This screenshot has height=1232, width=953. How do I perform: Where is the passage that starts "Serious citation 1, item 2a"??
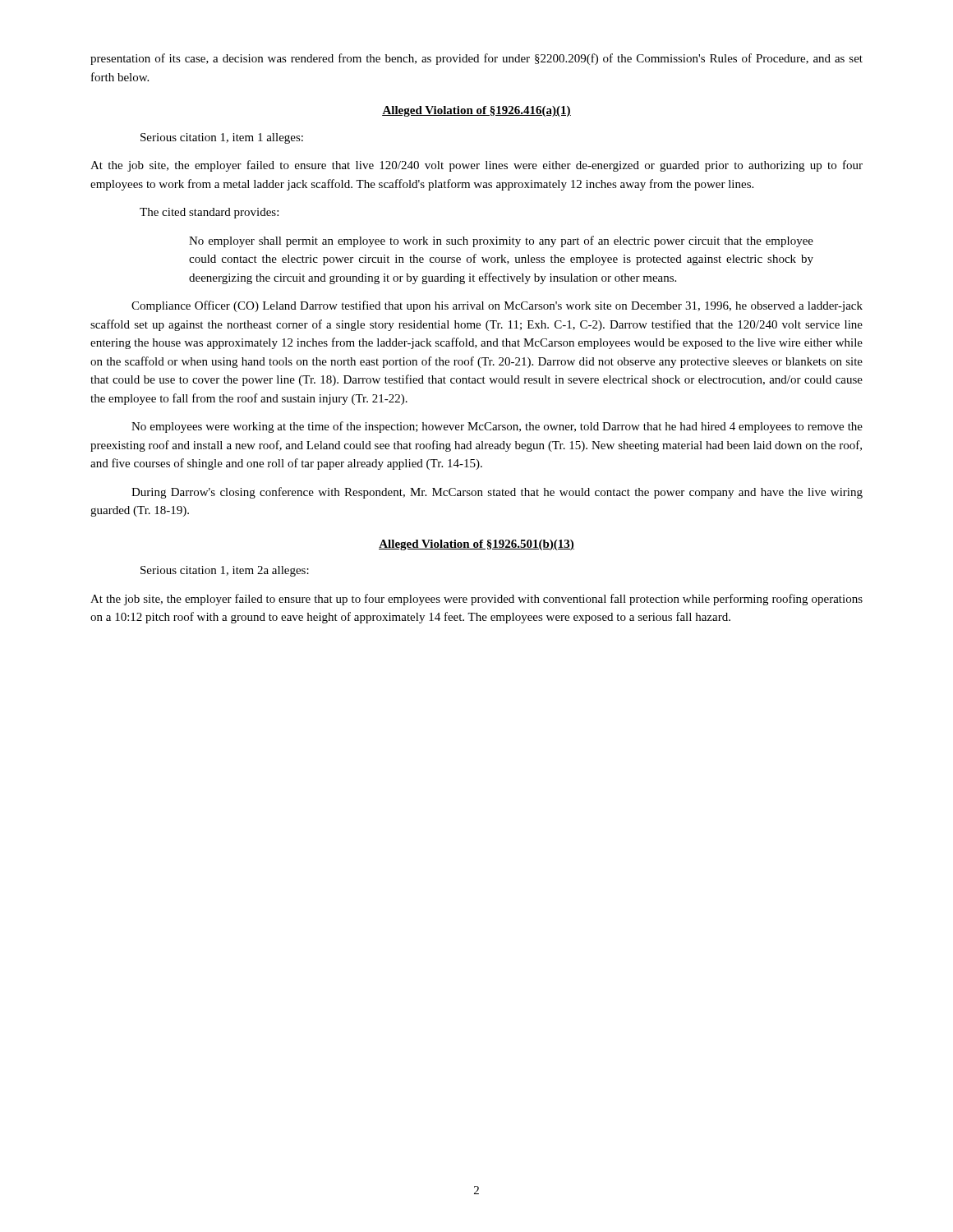pyautogui.click(x=225, y=570)
